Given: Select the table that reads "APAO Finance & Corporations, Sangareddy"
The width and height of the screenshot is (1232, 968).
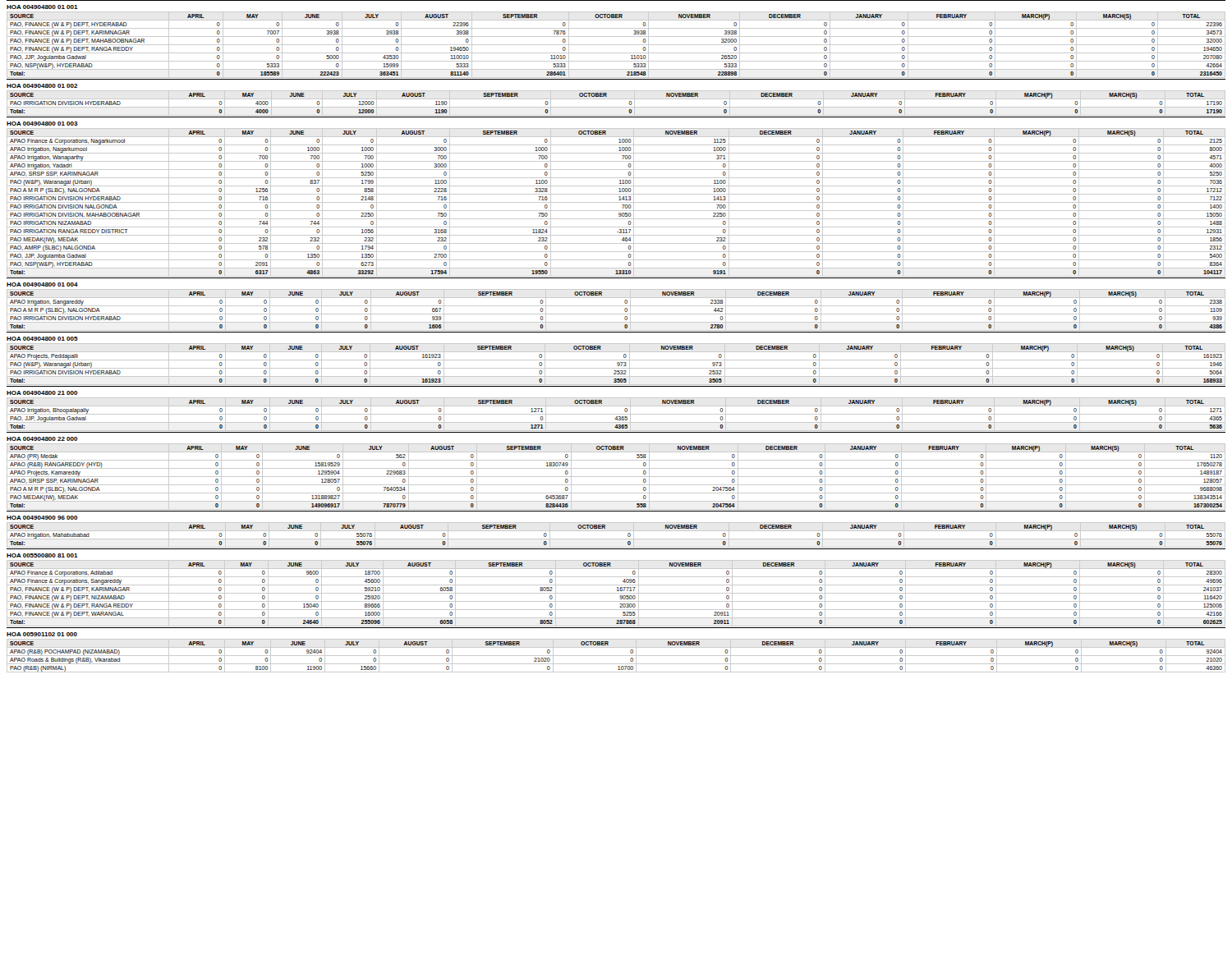Looking at the screenshot, I should (616, 593).
